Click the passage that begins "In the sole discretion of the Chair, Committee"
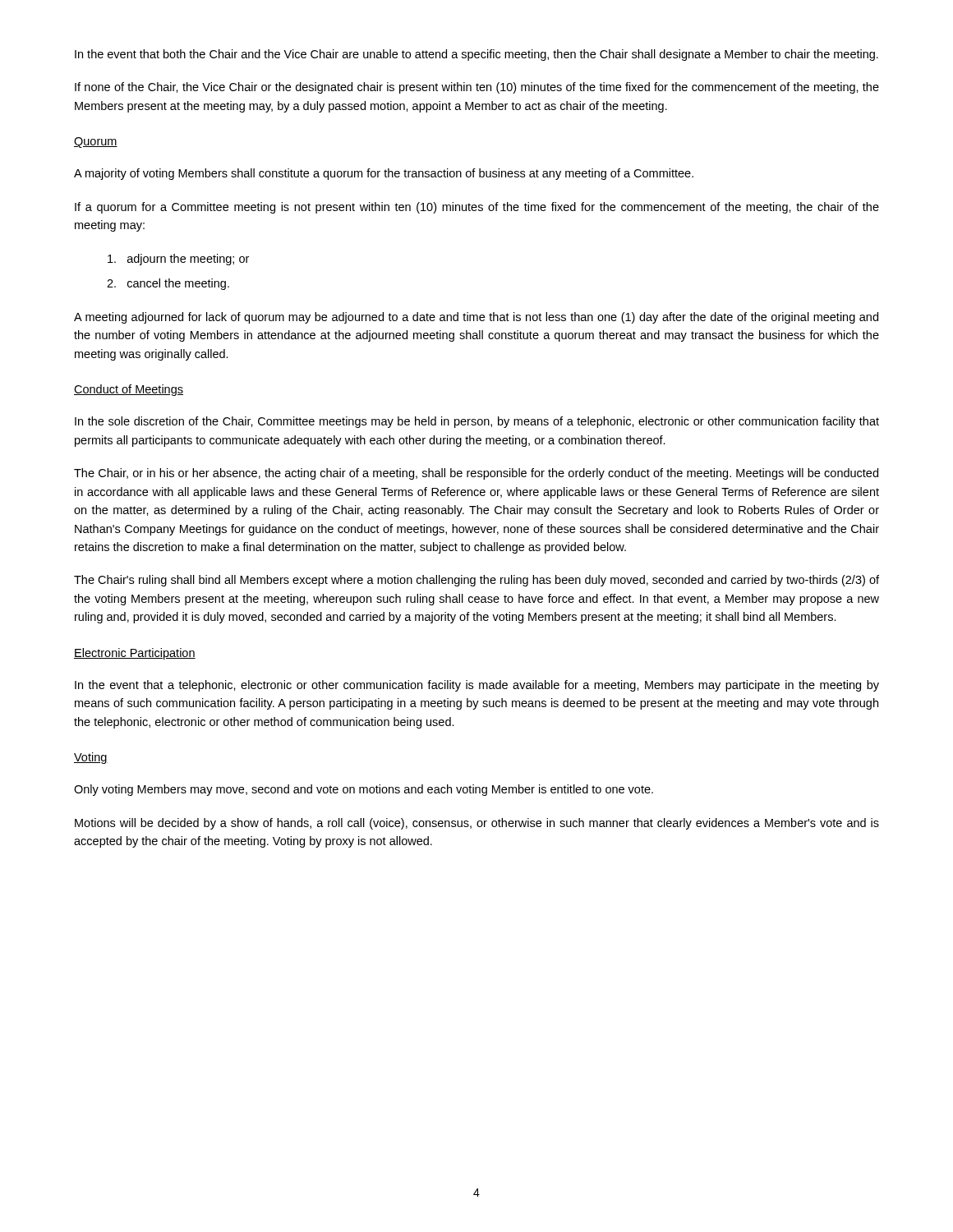 [476, 431]
